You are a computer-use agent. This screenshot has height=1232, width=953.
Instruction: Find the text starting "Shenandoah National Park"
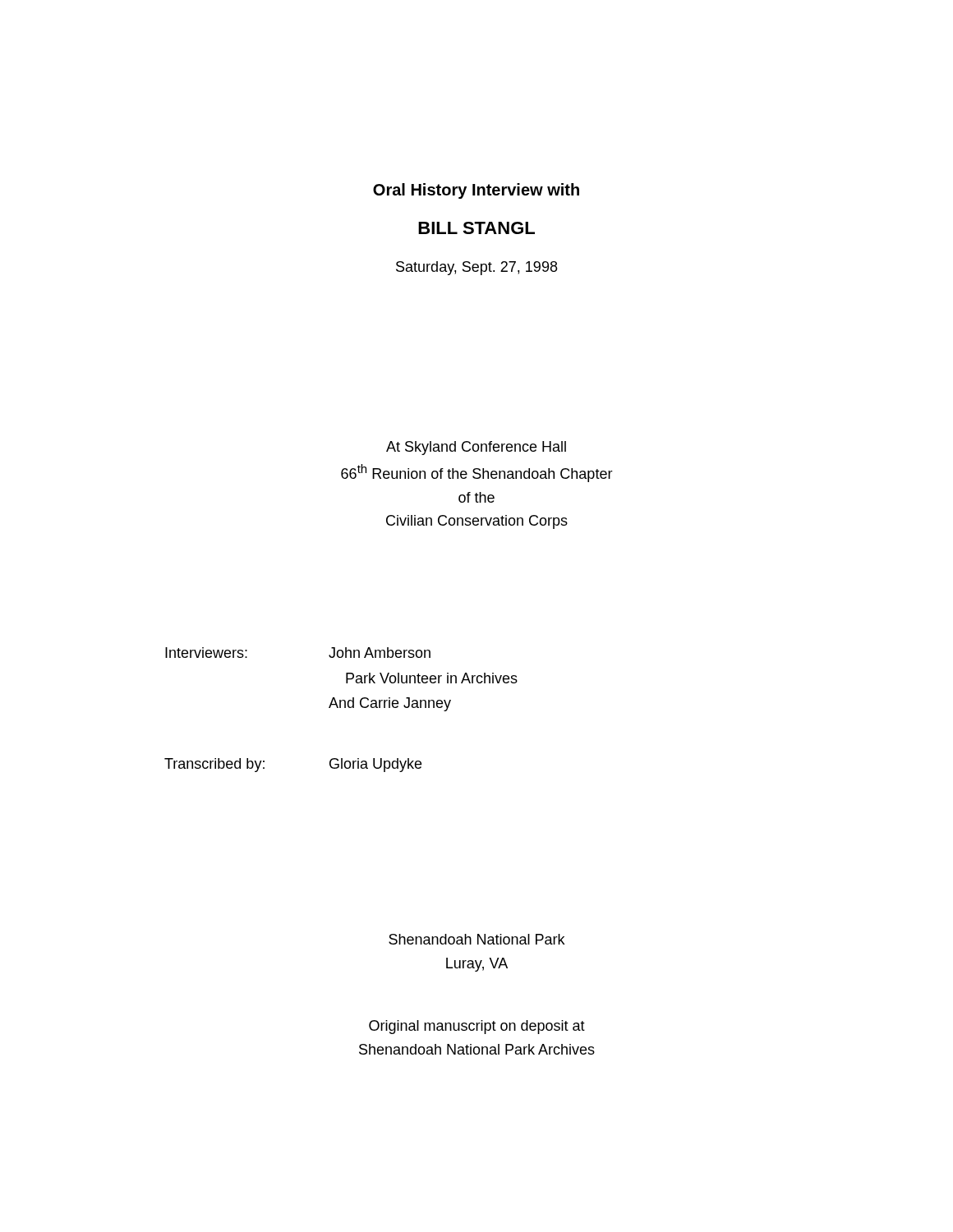pos(476,951)
